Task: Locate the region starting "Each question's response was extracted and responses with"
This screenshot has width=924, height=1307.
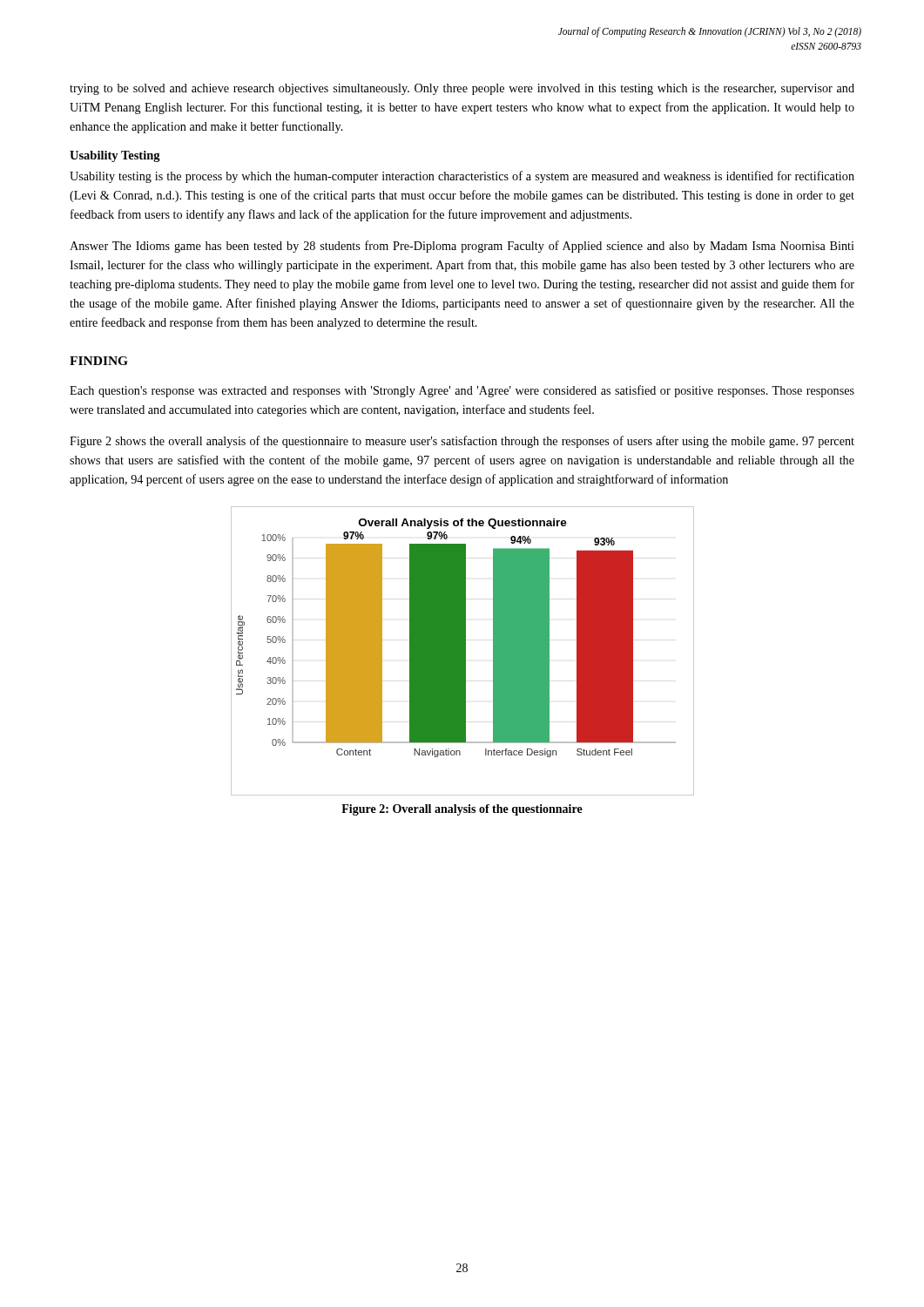Action: coord(462,400)
